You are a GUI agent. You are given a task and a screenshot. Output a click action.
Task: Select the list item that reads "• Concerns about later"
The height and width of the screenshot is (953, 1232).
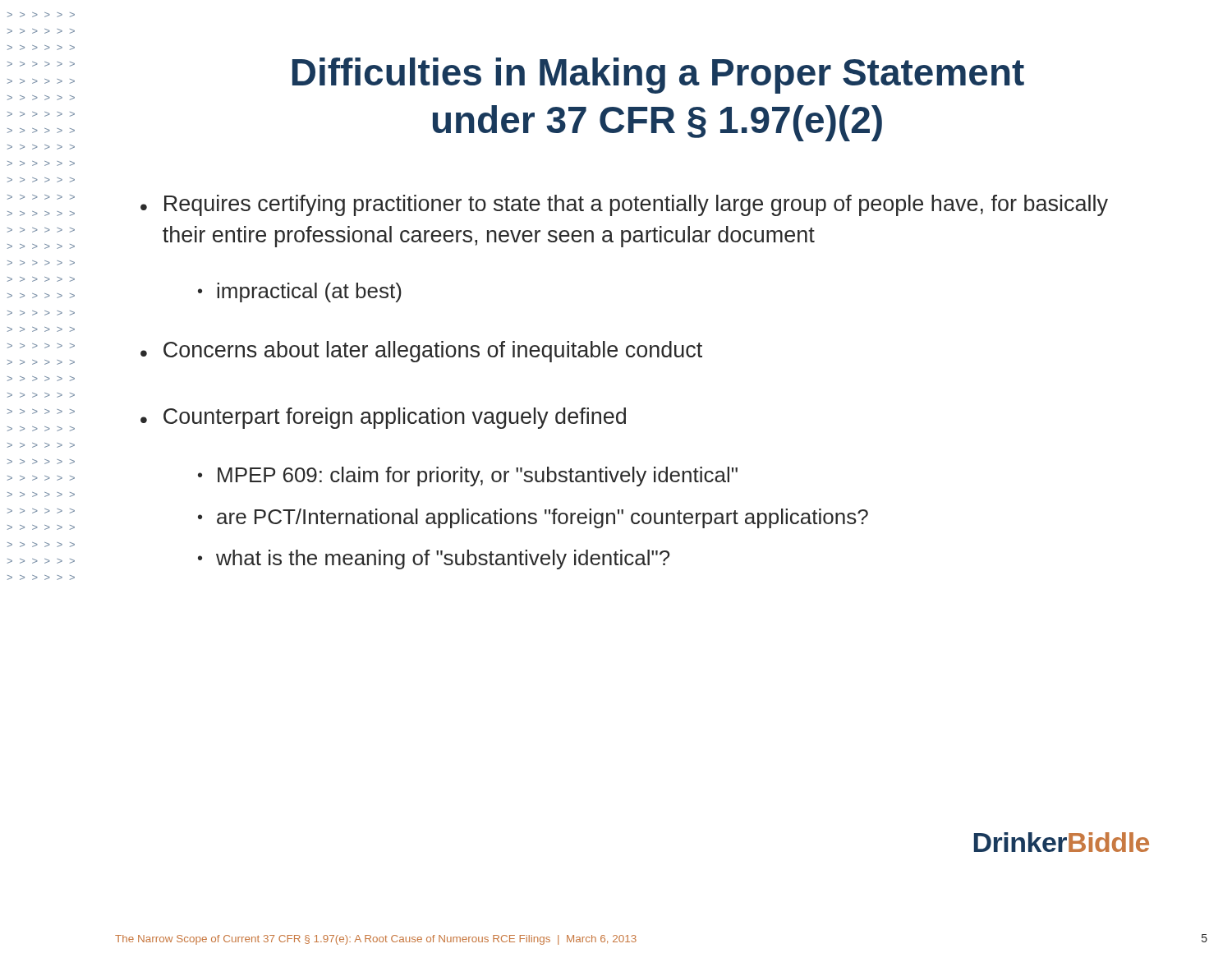421,352
